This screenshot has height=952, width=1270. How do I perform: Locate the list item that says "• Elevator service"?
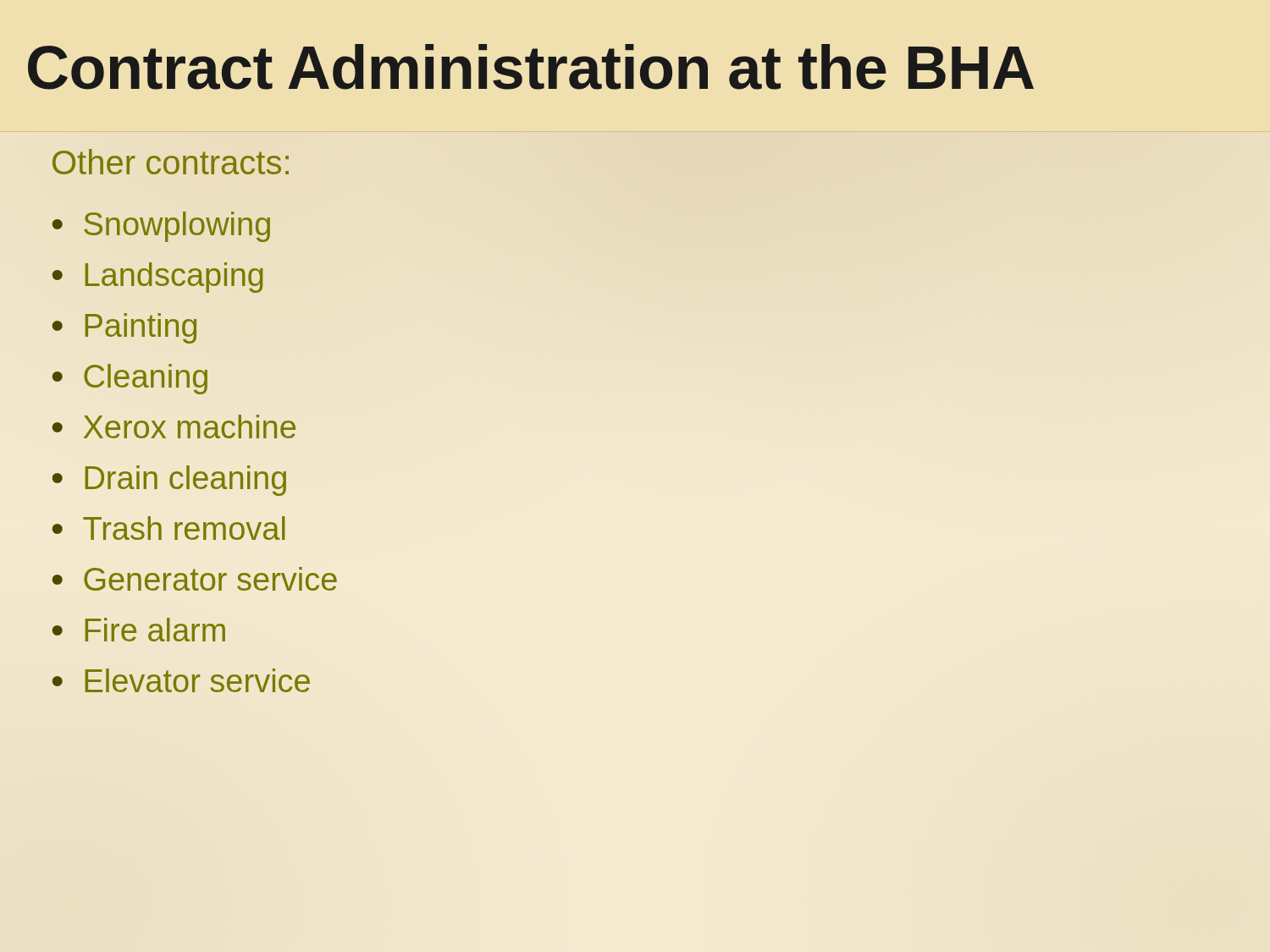(181, 681)
